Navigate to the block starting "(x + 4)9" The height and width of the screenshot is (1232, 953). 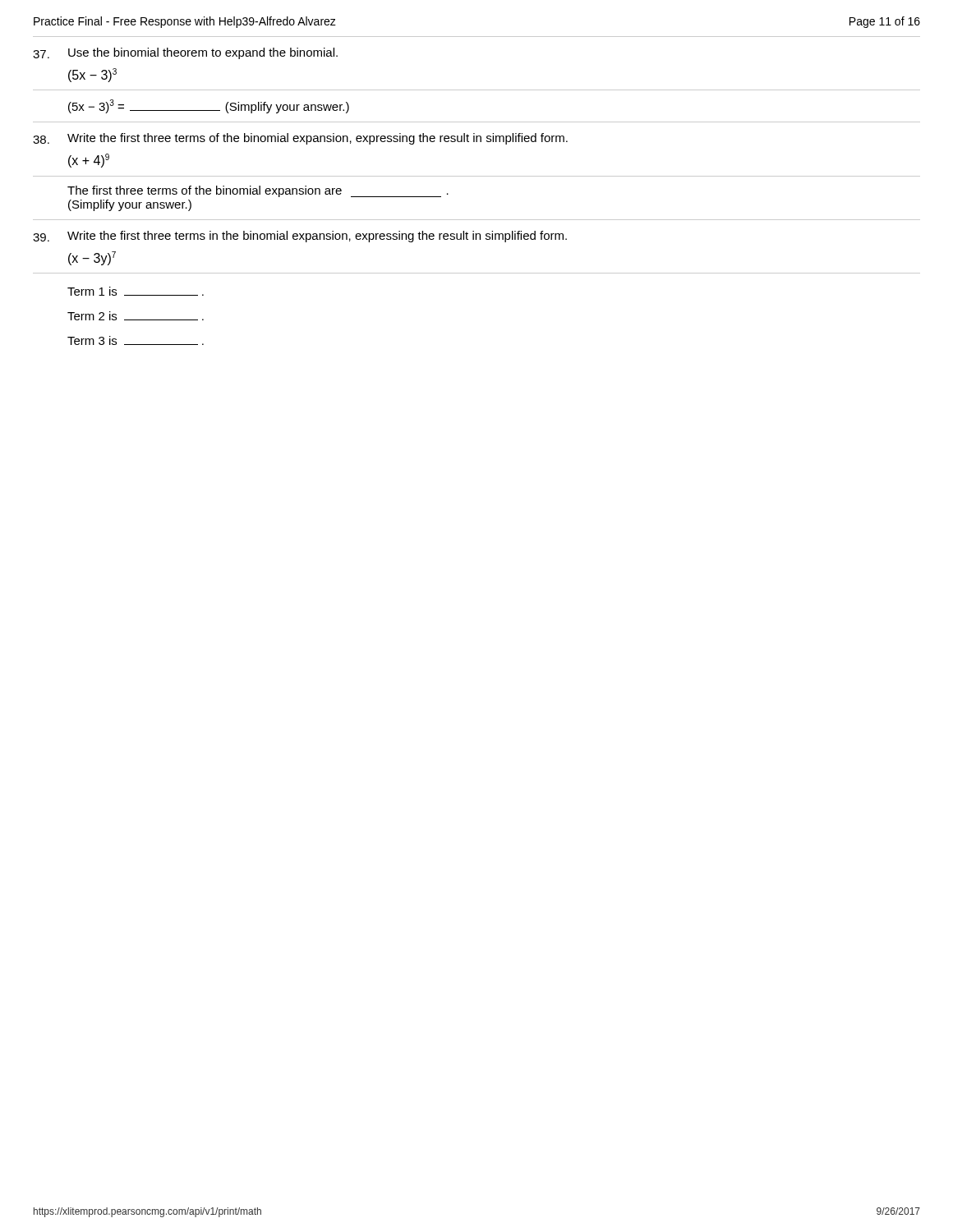(88, 161)
